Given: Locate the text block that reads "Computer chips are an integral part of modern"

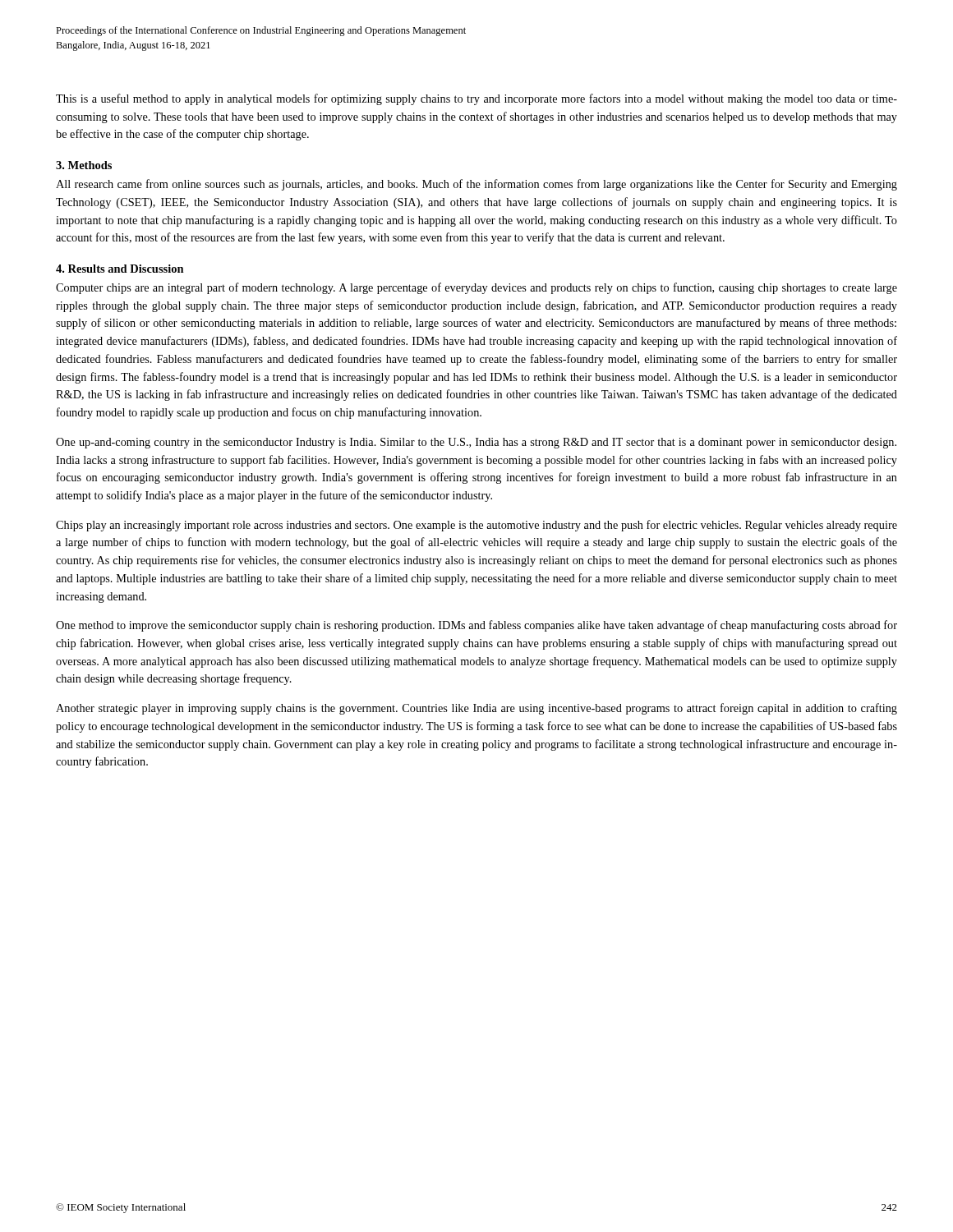Looking at the screenshot, I should coord(476,350).
